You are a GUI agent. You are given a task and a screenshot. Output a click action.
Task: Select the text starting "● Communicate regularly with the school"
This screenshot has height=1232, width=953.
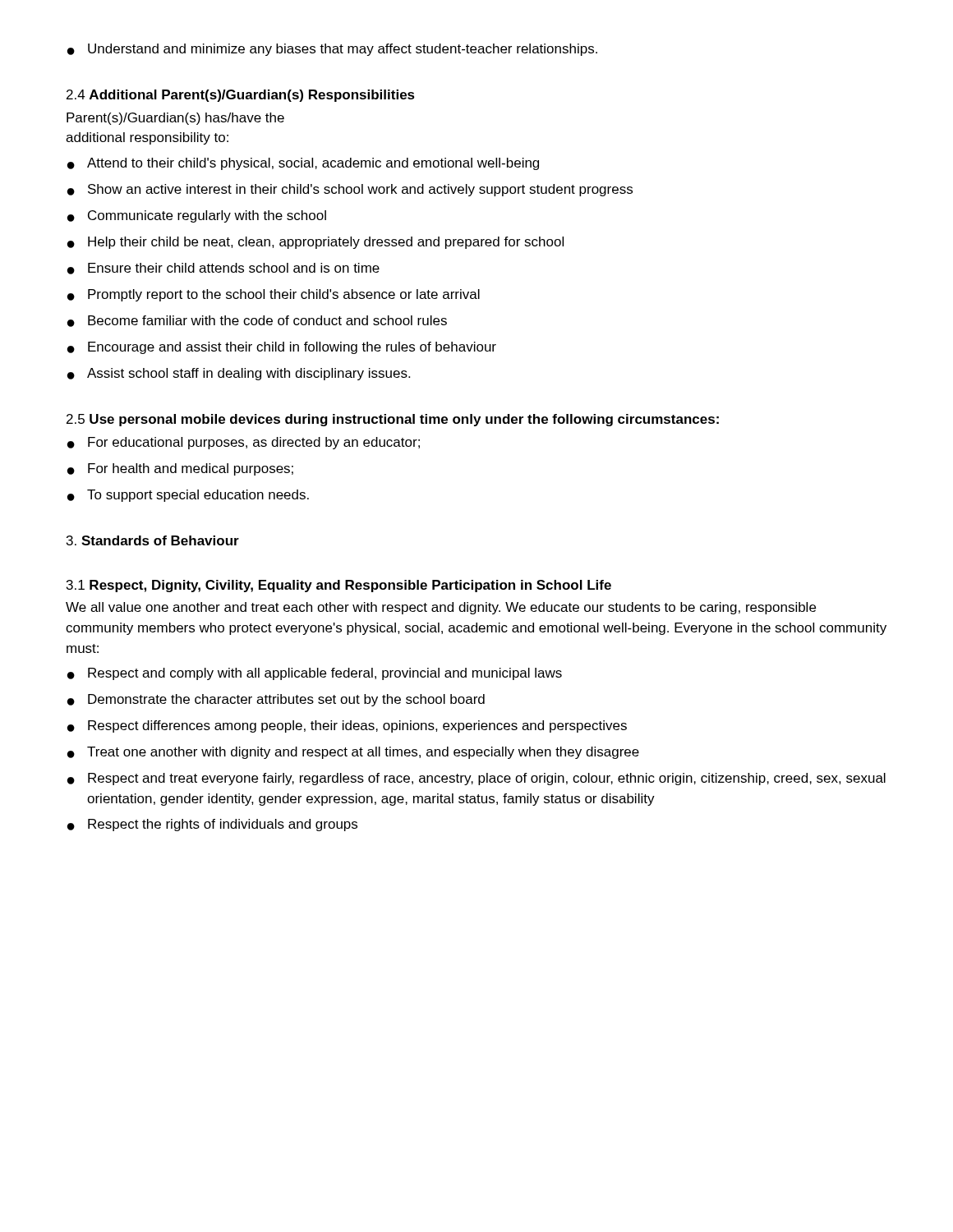point(197,216)
